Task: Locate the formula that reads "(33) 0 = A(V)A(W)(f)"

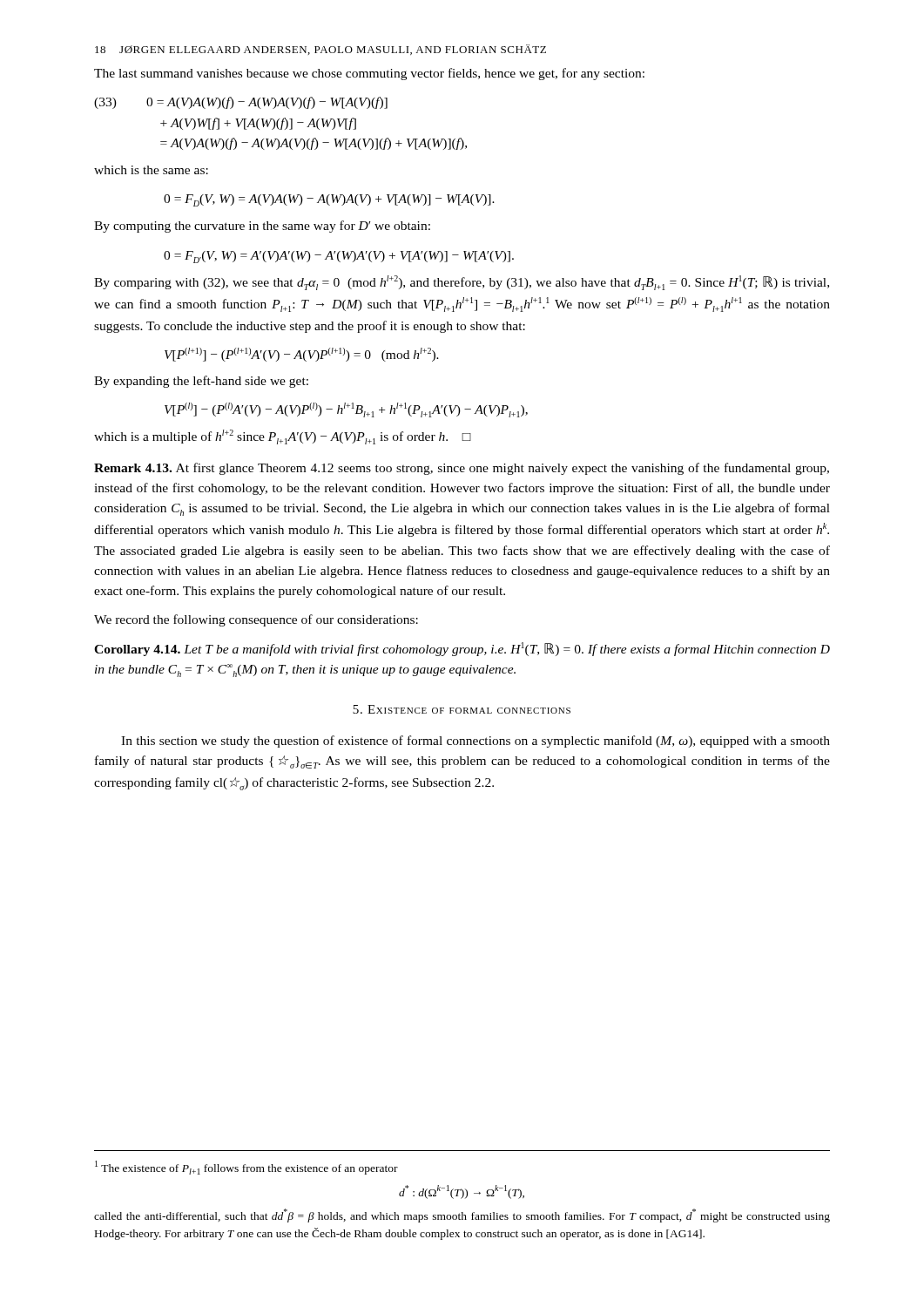Action: click(241, 103)
